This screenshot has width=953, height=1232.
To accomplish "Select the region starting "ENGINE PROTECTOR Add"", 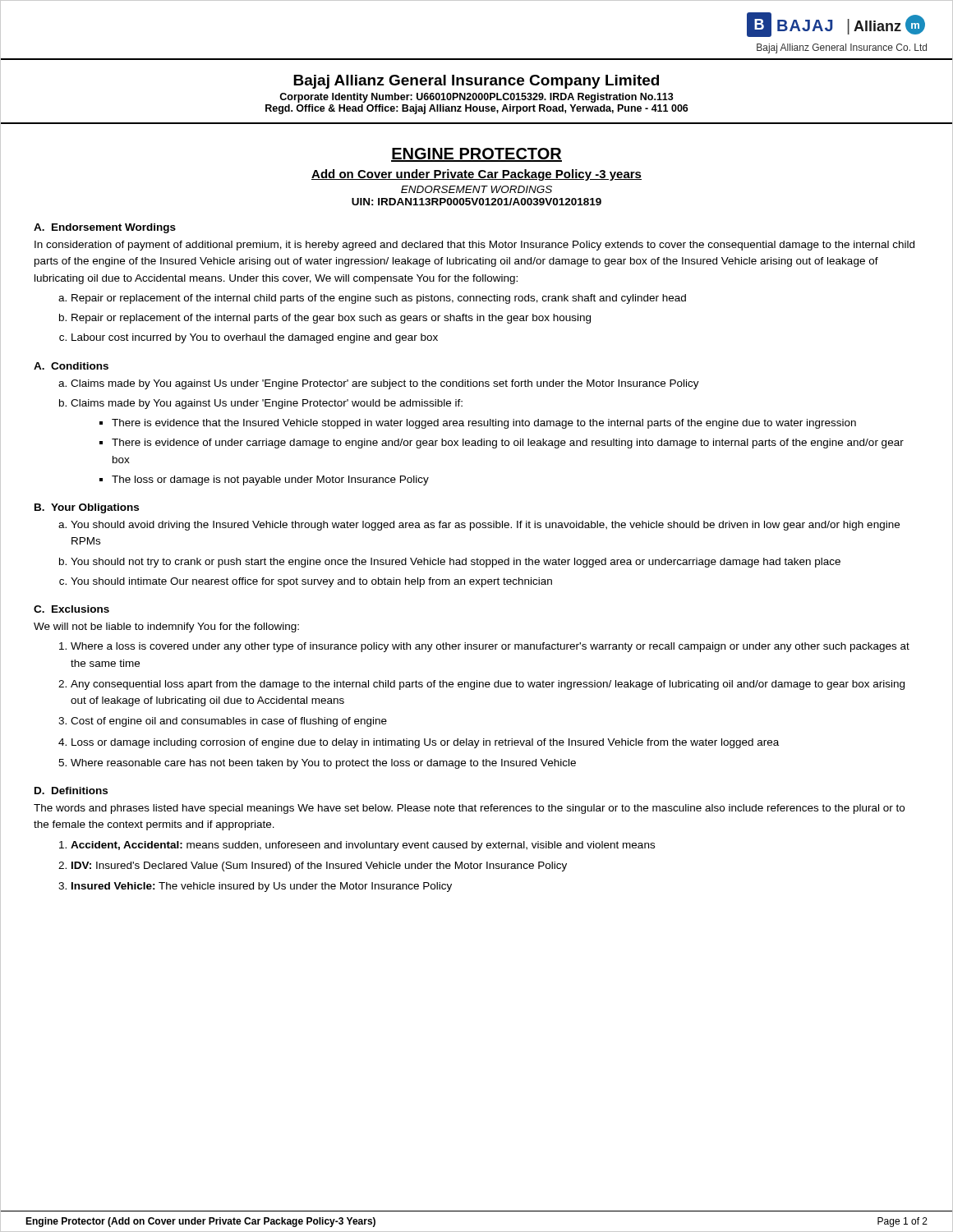I will [476, 176].
